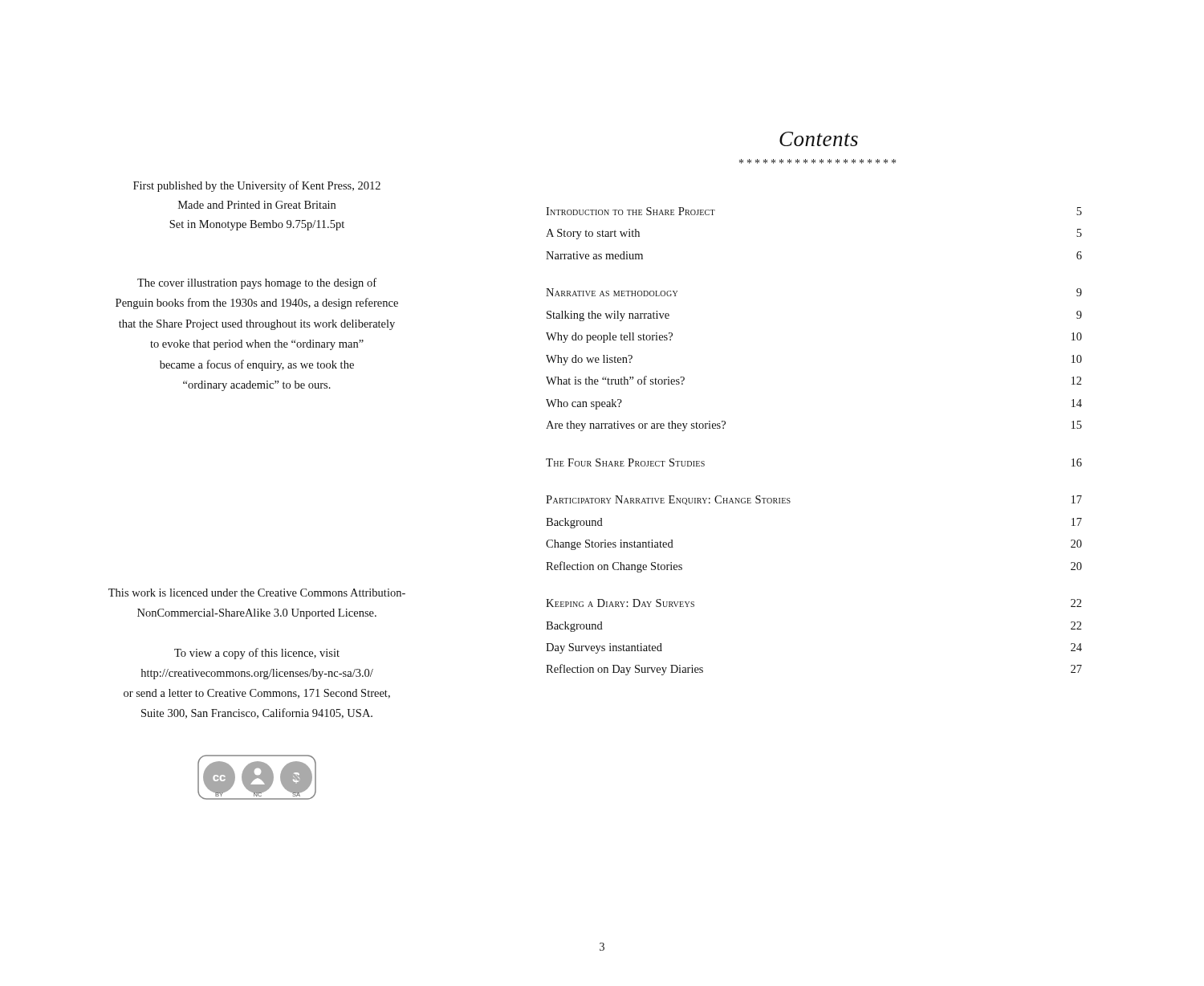Select the element starting "What is the “truth” of"
This screenshot has height=986, width=1204.
tap(615, 380)
